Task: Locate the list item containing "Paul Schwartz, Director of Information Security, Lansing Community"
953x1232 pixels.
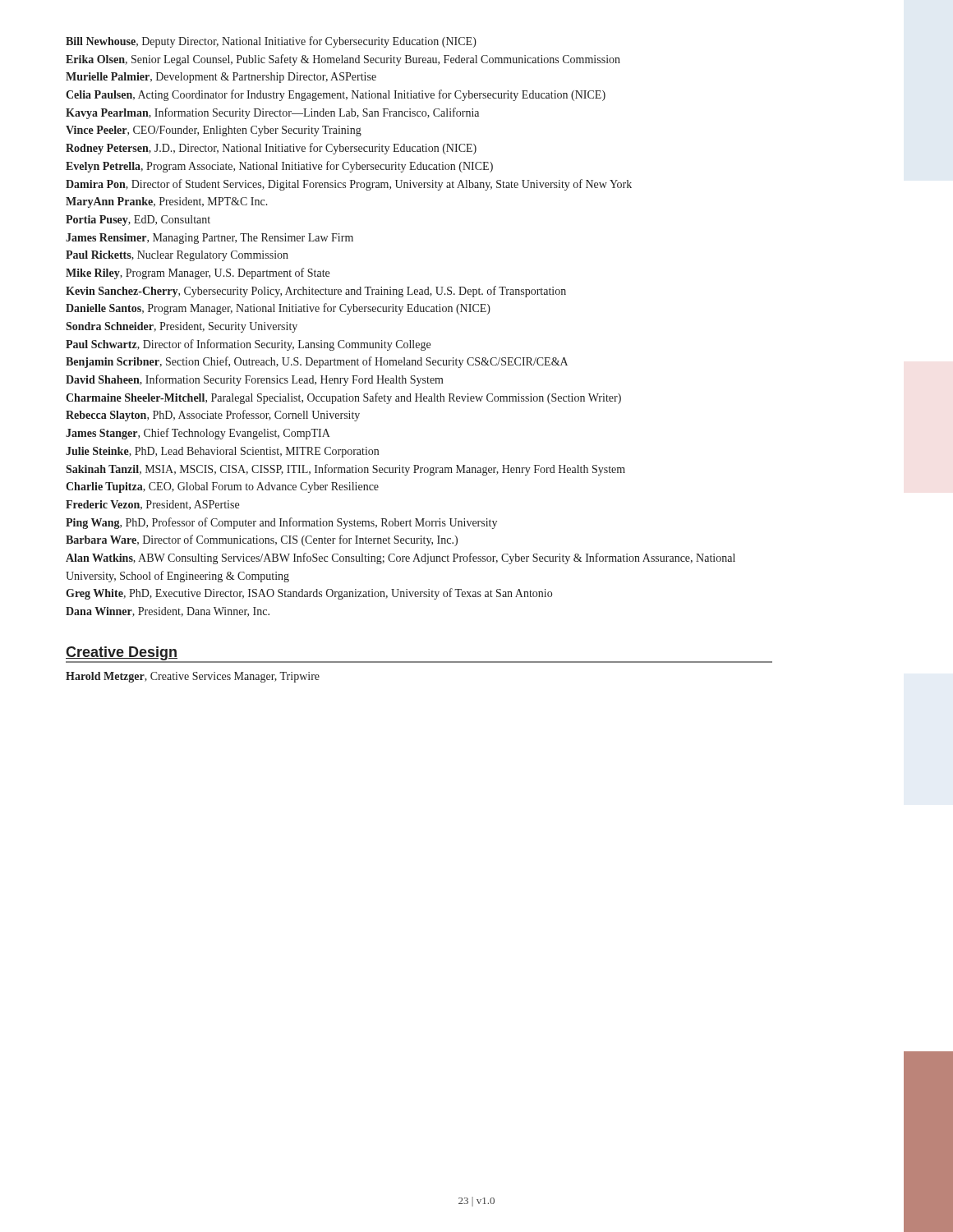Action: [248, 344]
